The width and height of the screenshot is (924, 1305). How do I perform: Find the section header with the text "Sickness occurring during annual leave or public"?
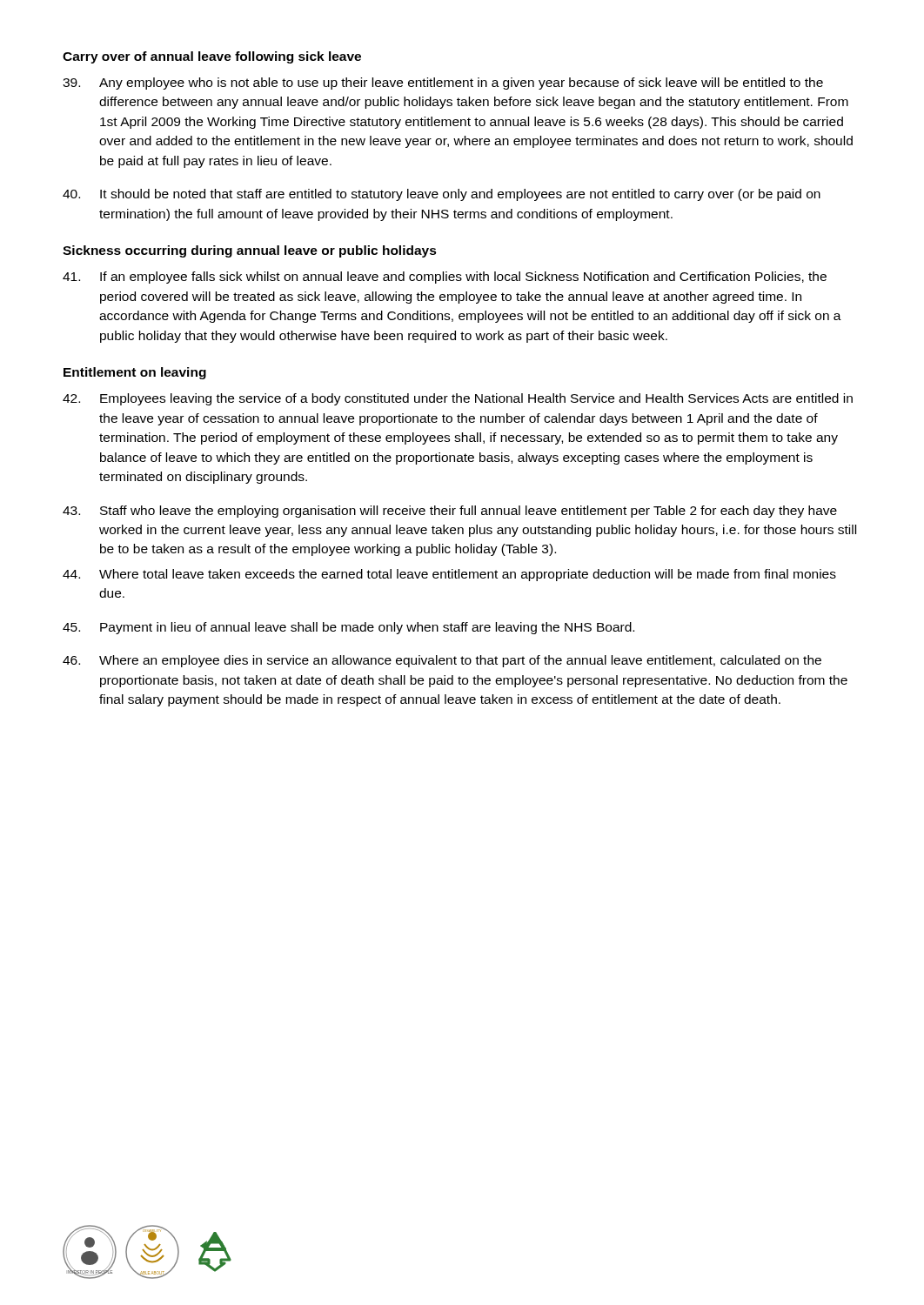tap(250, 250)
